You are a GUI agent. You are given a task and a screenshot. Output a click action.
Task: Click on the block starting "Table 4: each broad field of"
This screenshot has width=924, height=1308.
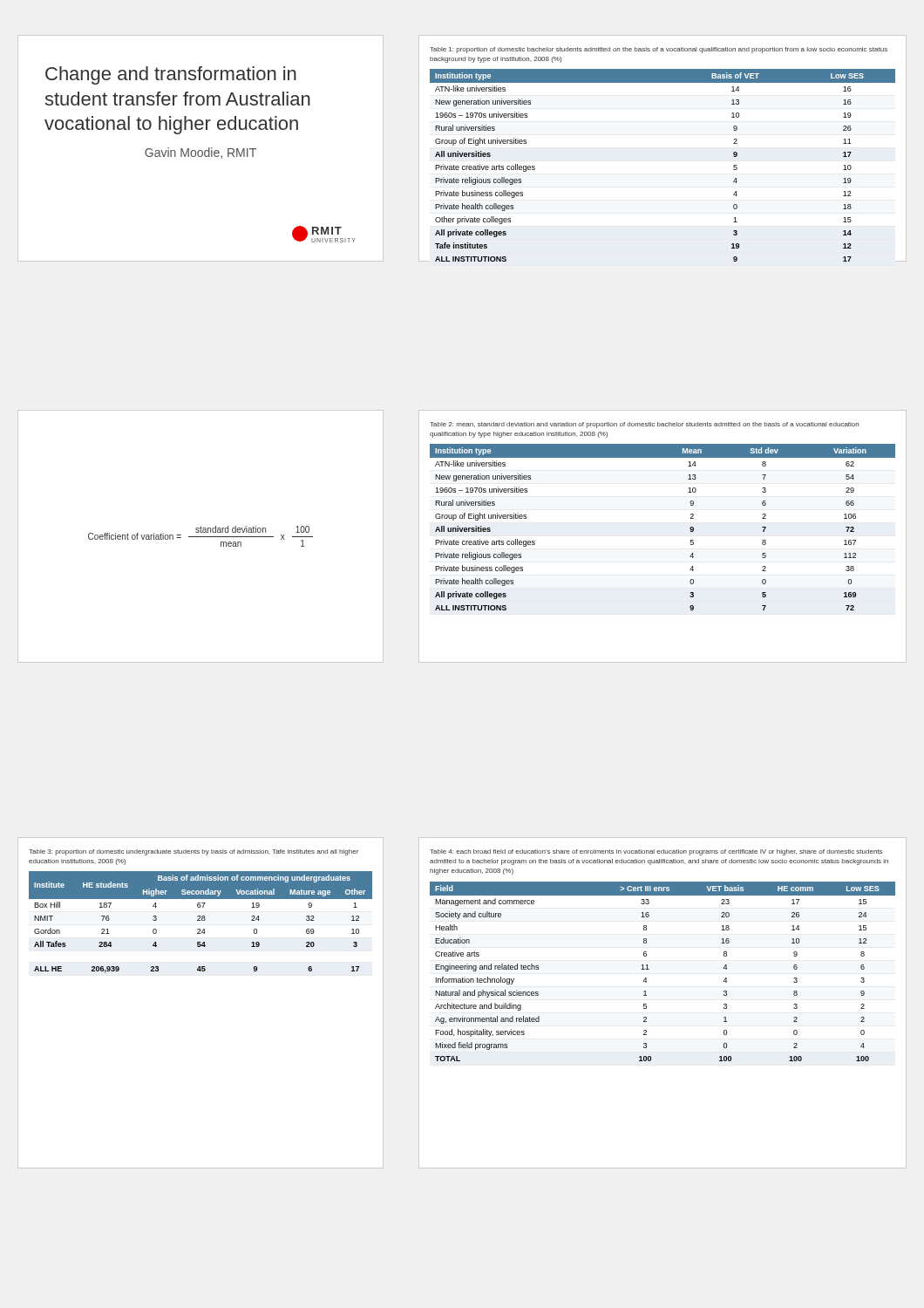pyautogui.click(x=659, y=861)
